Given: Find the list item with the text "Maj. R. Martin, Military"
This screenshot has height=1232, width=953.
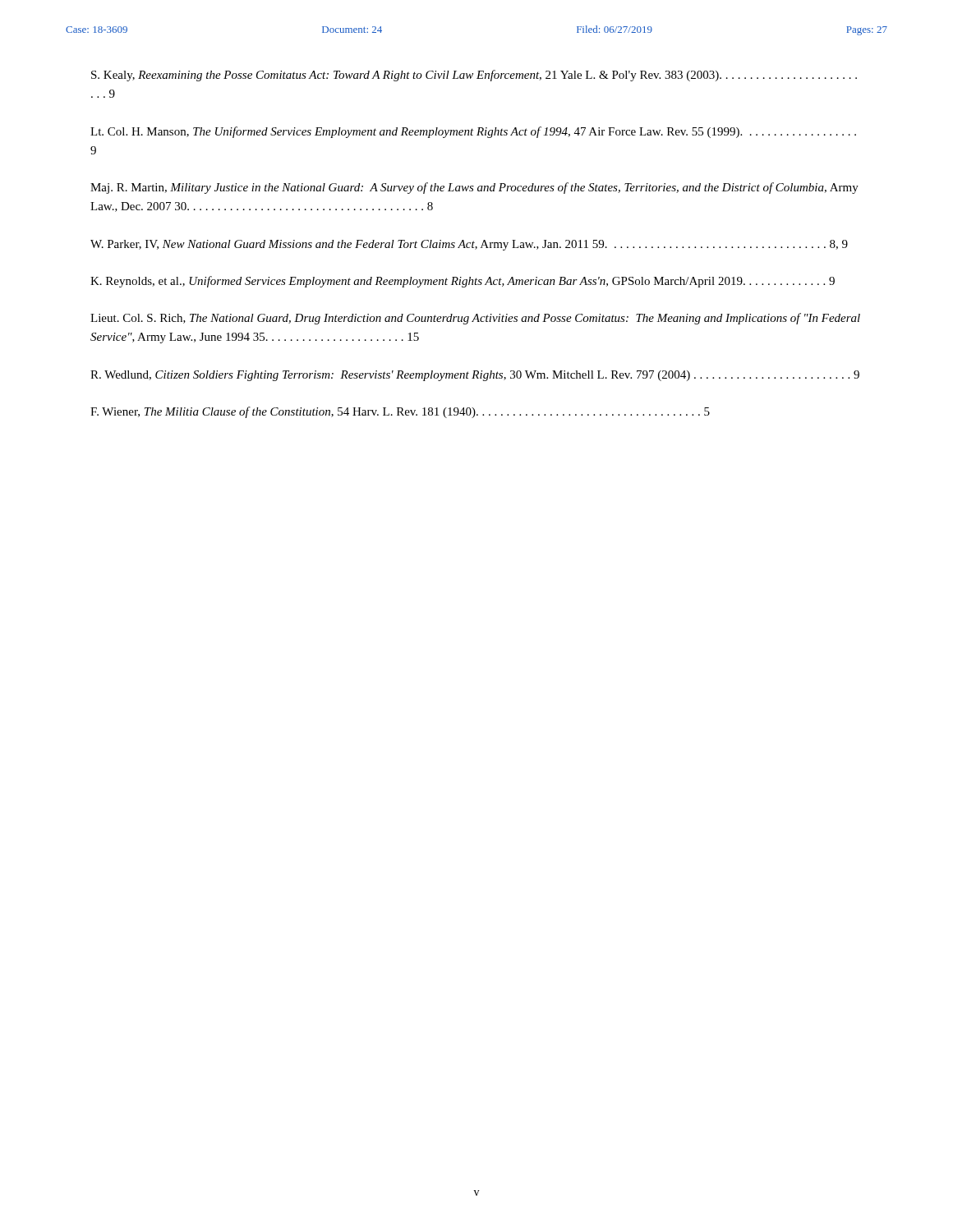Looking at the screenshot, I should [x=476, y=197].
